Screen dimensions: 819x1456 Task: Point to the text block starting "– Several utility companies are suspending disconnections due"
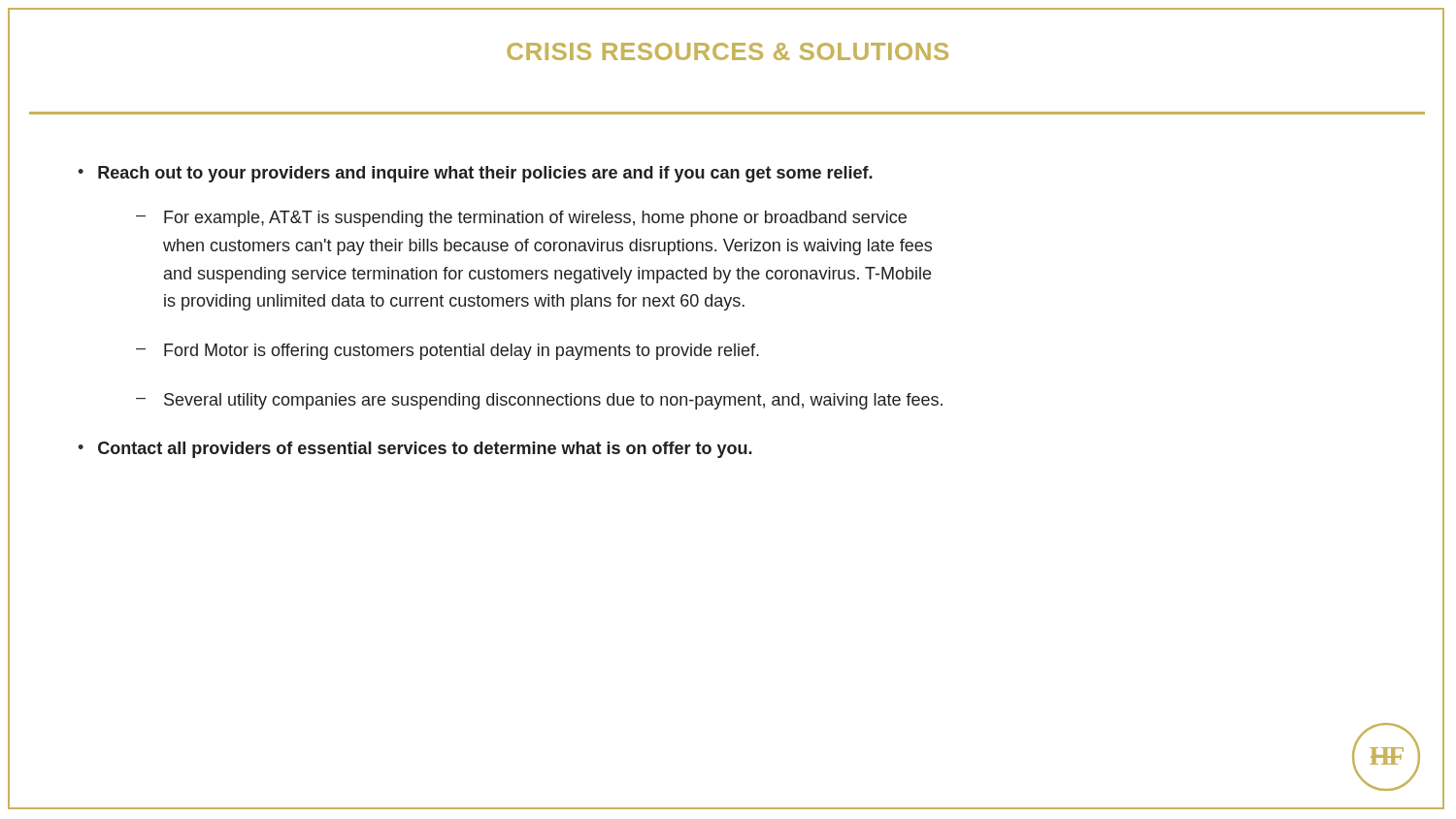coord(540,400)
